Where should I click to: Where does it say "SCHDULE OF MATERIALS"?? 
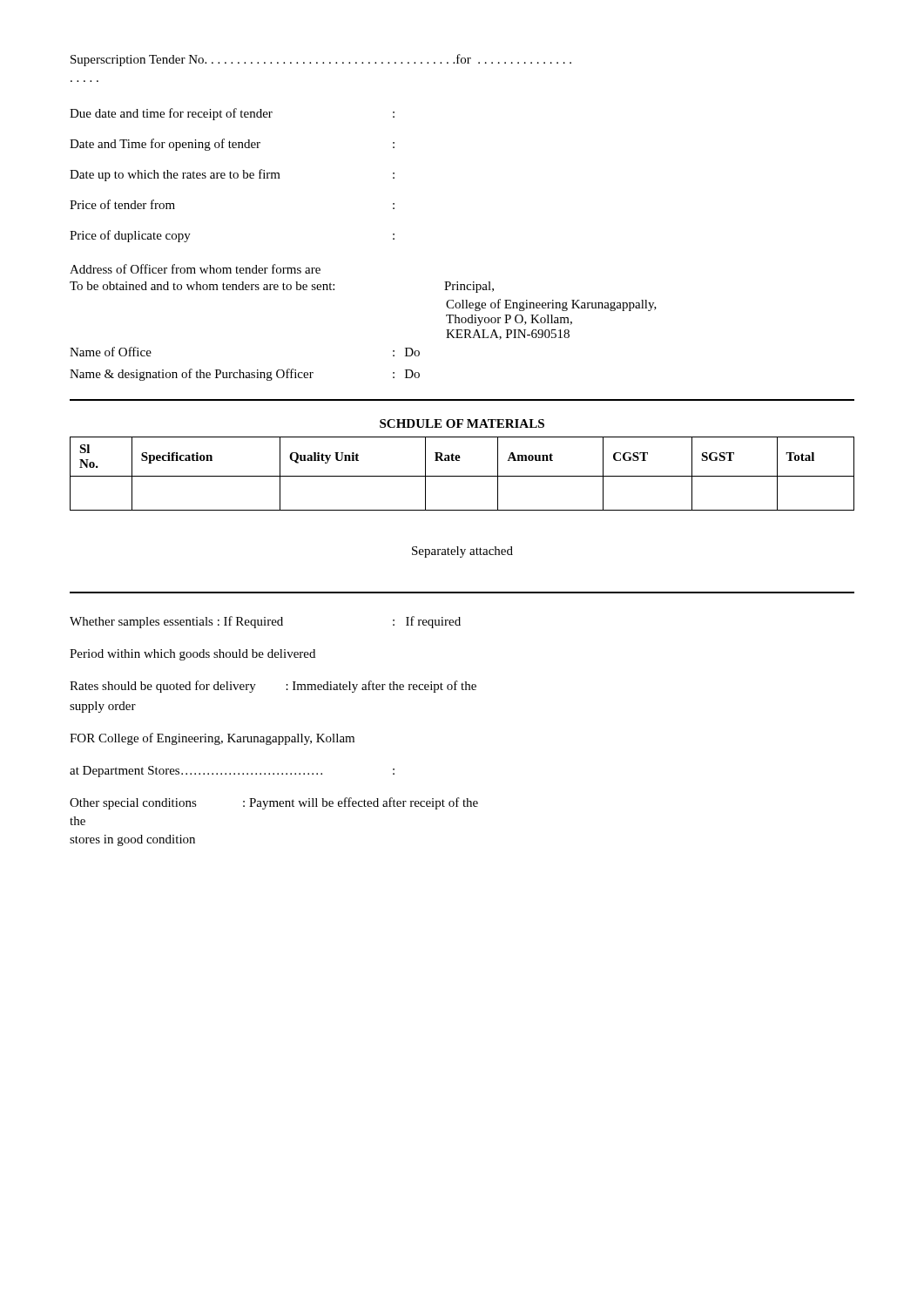tap(462, 423)
